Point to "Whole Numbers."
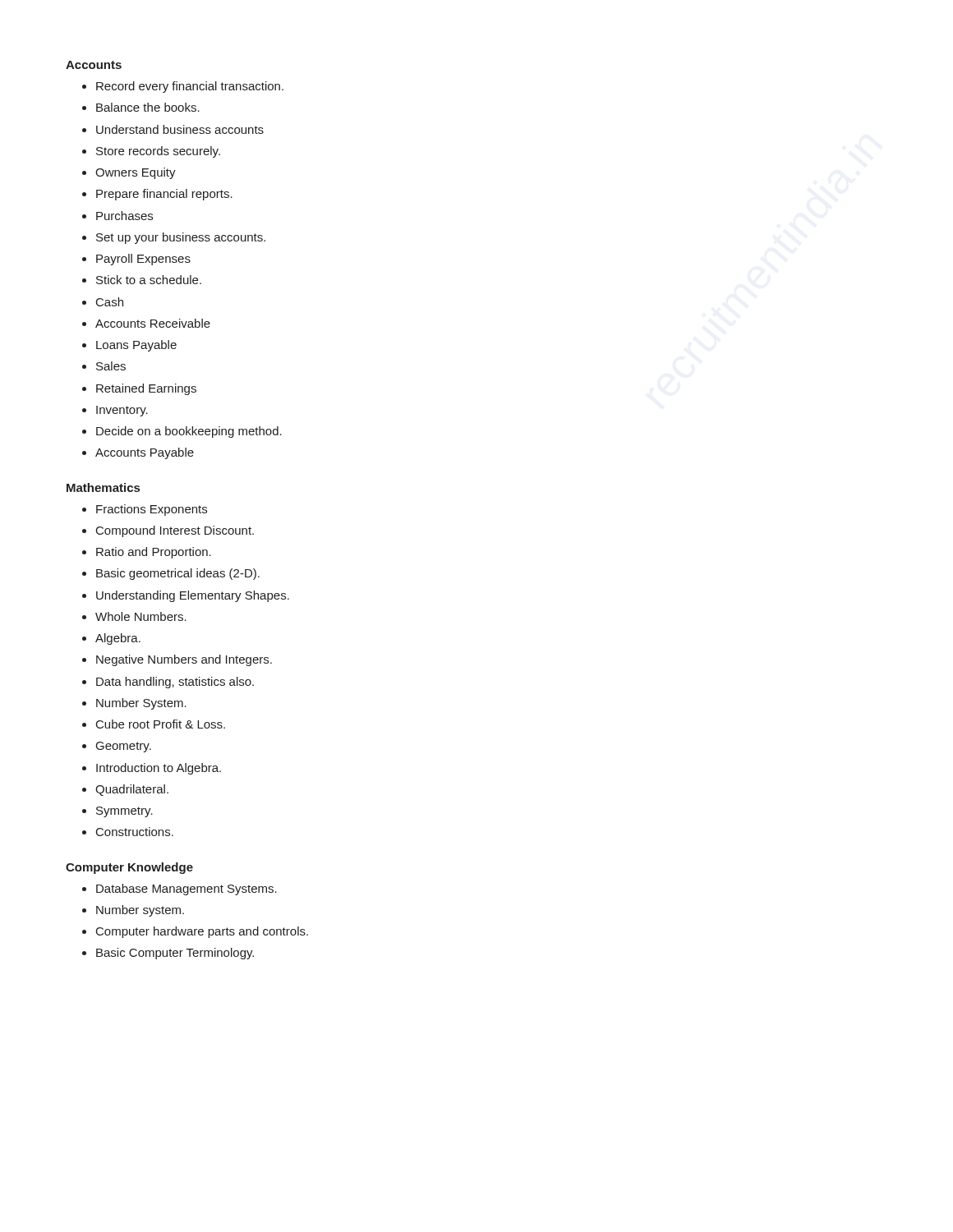This screenshot has height=1232, width=953. (x=141, y=616)
